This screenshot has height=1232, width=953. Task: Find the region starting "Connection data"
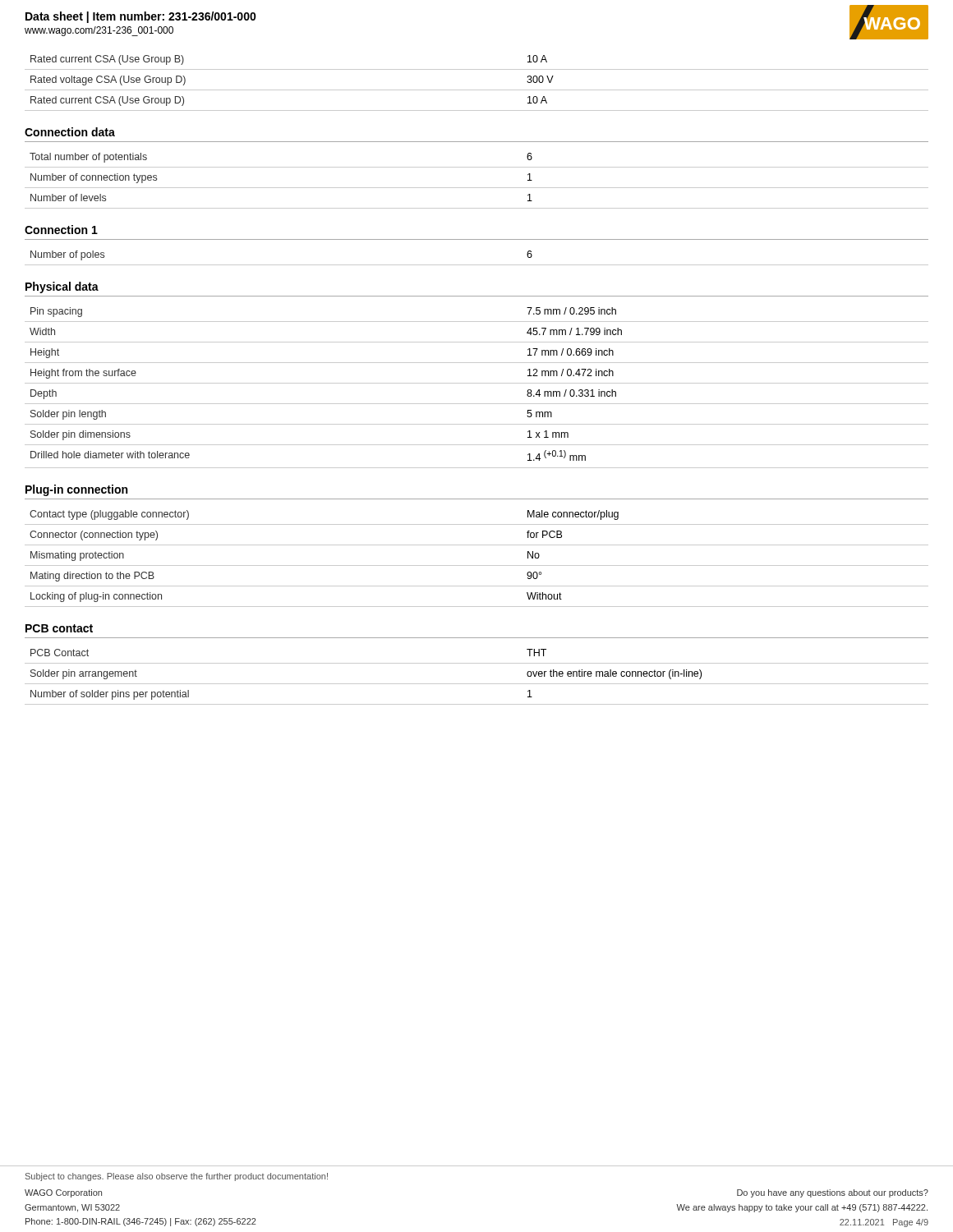70,132
